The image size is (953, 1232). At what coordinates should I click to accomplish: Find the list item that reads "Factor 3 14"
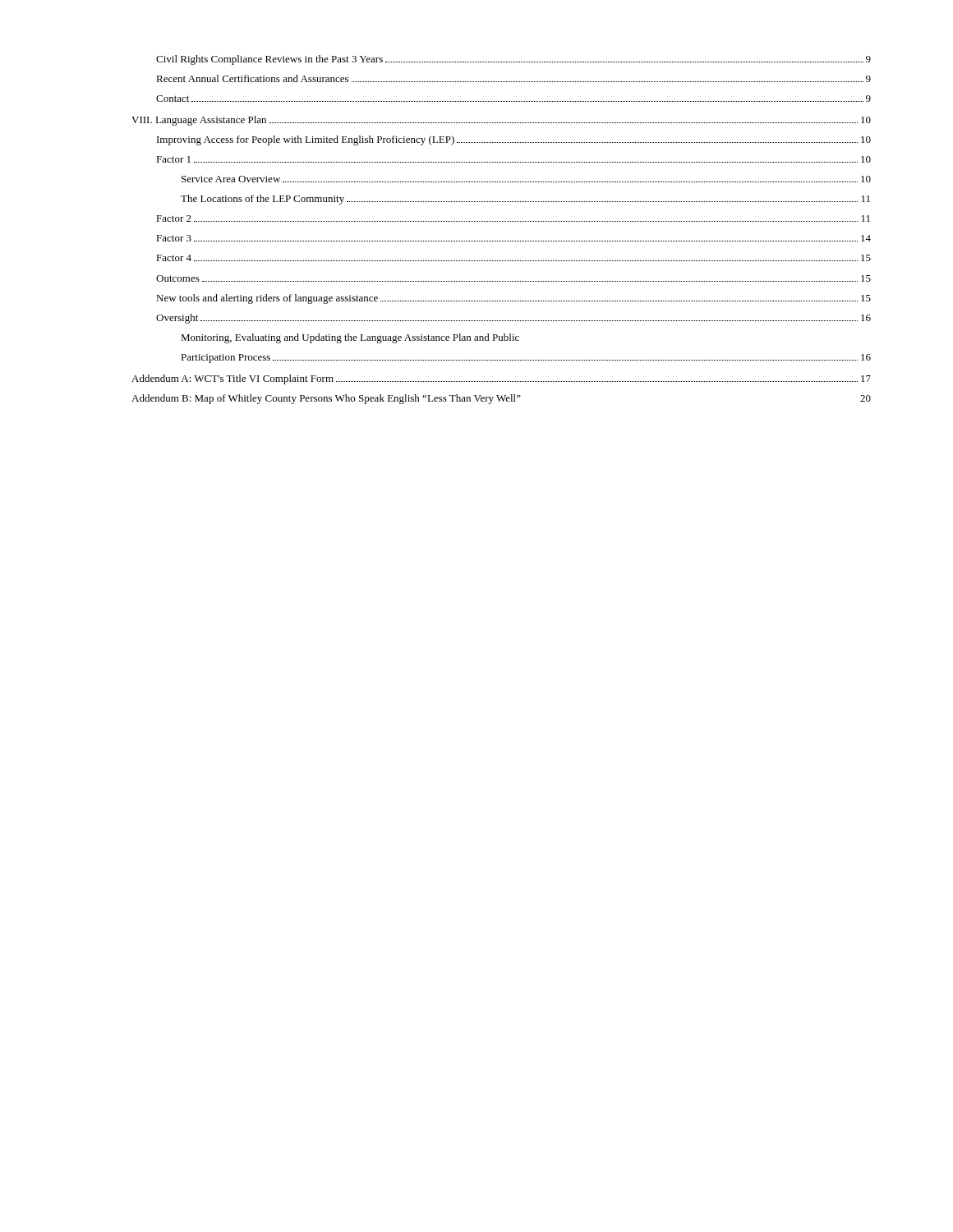point(513,239)
